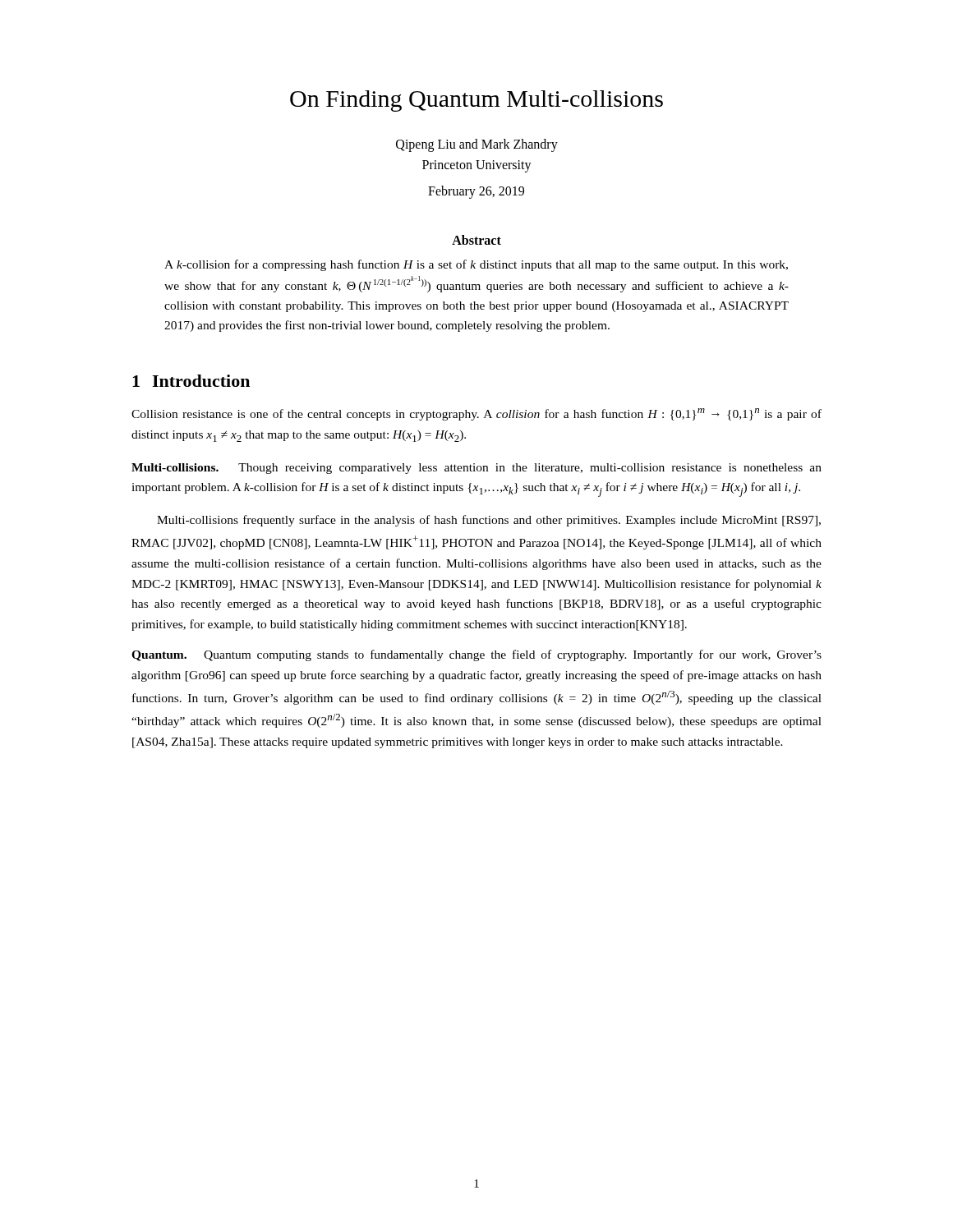
Task: Locate the block of text that opens with "A k-collision for"
Action: (x=476, y=295)
